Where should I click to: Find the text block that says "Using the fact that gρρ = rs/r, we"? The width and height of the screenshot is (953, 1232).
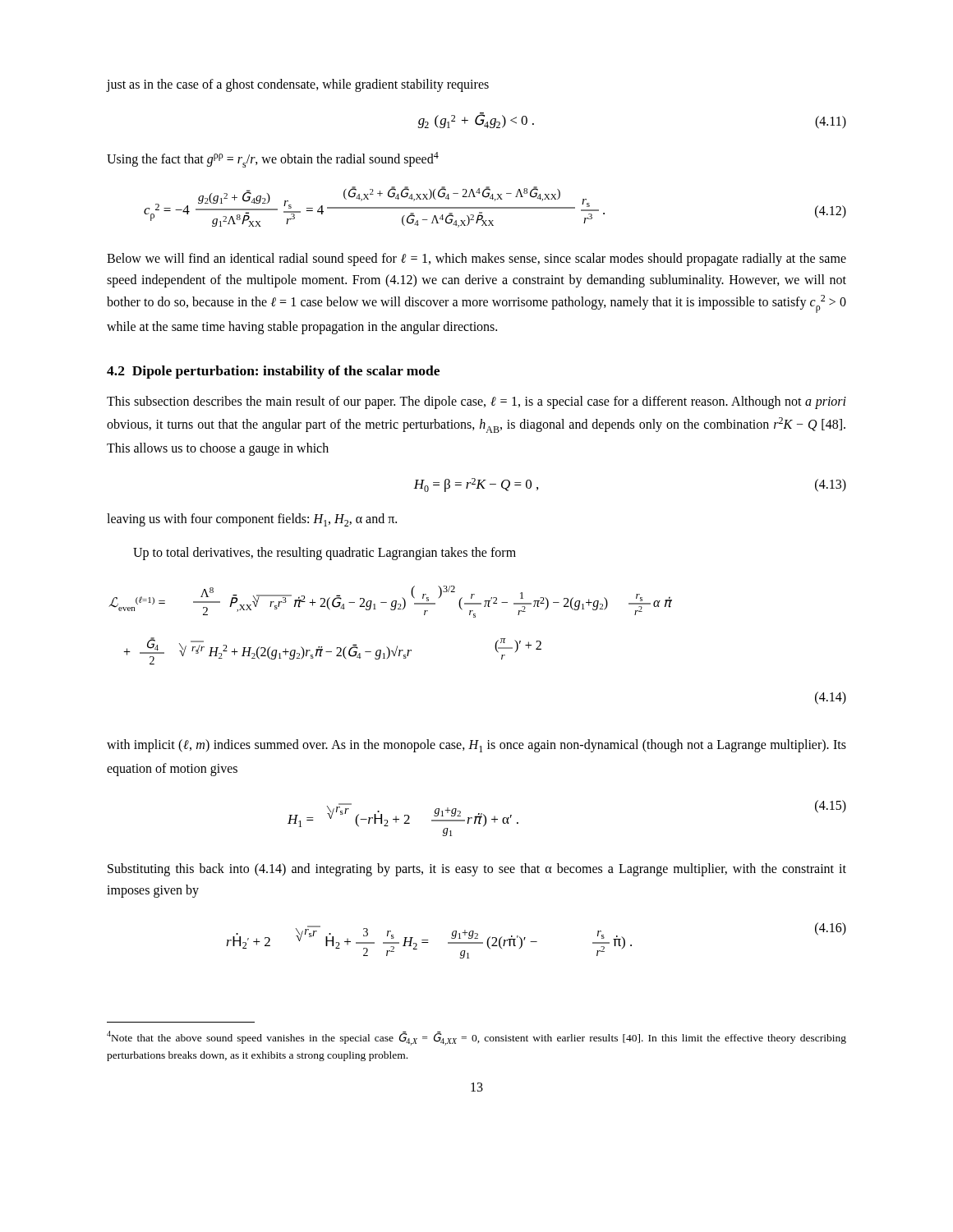273,160
